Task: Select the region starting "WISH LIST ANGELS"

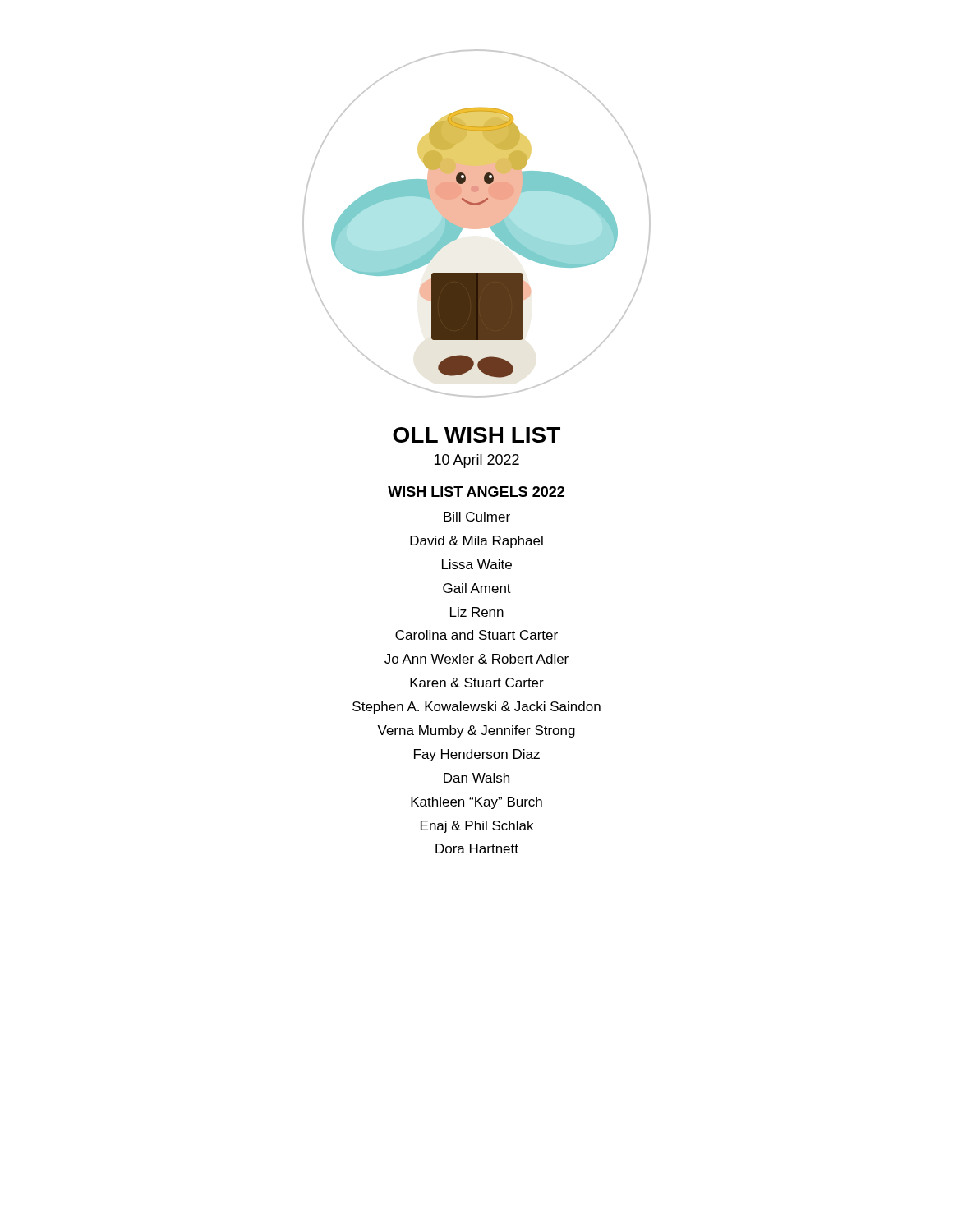Action: coord(476,492)
